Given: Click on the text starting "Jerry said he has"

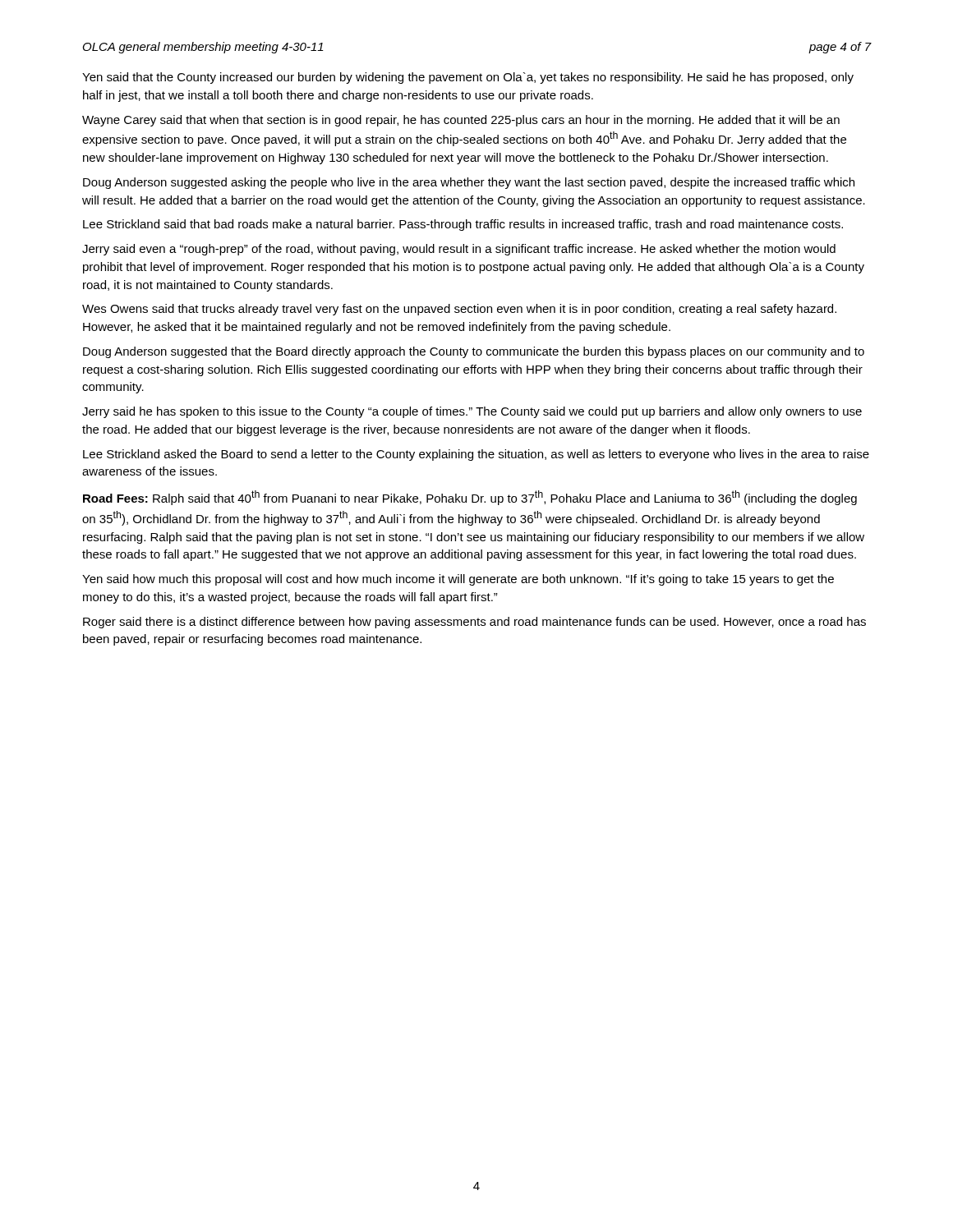Looking at the screenshot, I should (472, 420).
